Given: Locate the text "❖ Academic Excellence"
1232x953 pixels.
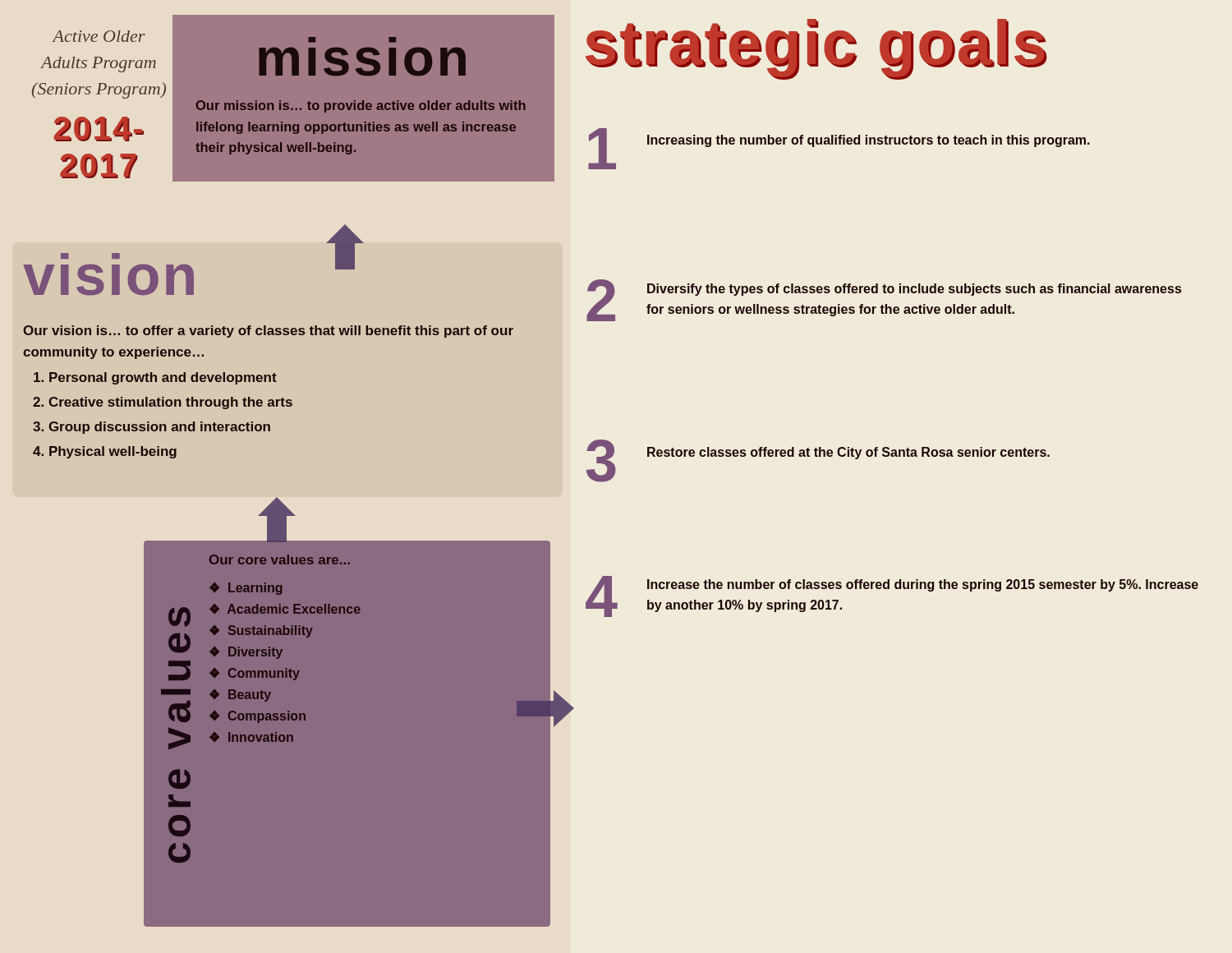Looking at the screenshot, I should [285, 609].
